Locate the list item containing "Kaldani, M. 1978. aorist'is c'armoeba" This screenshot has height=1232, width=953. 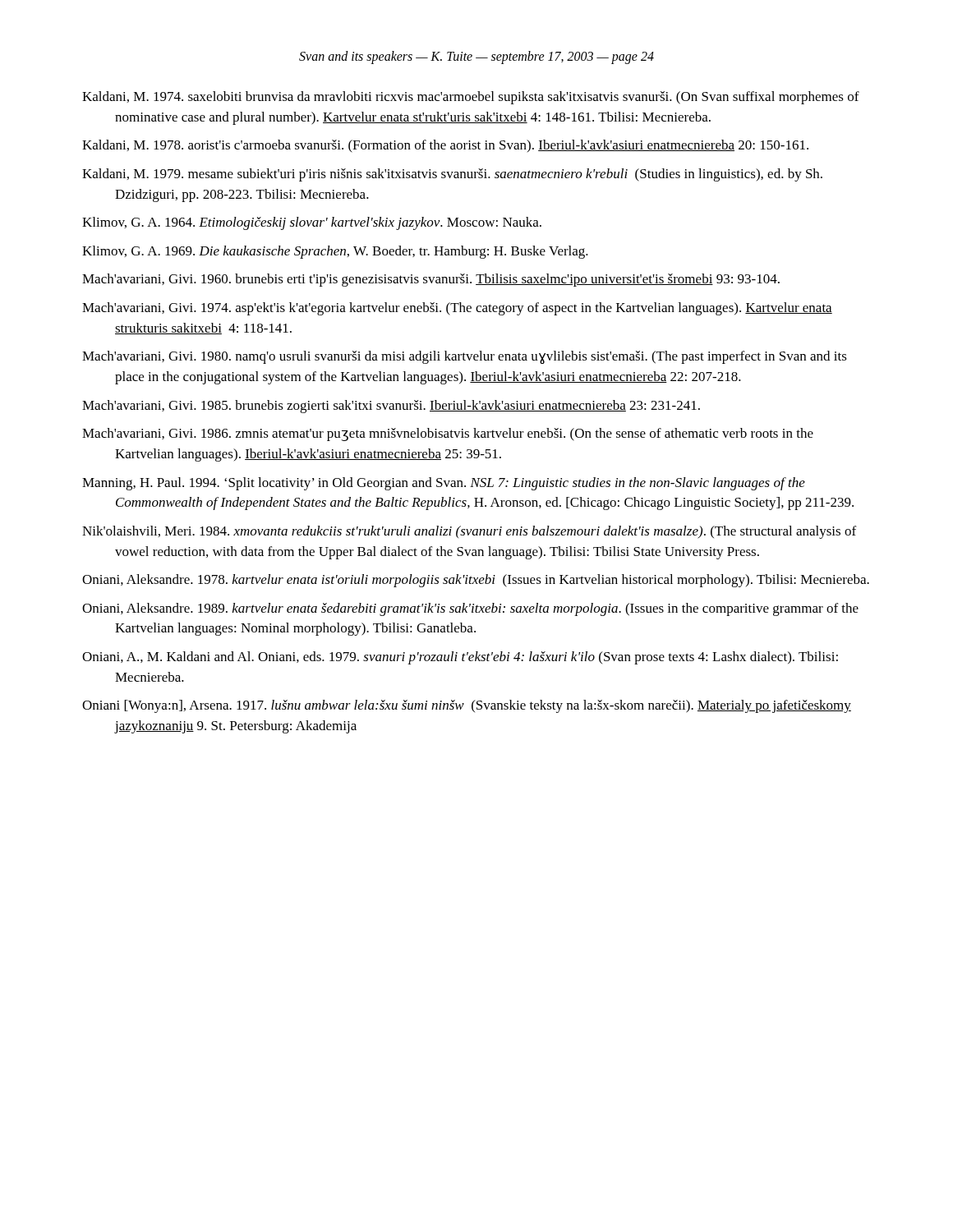(x=446, y=145)
